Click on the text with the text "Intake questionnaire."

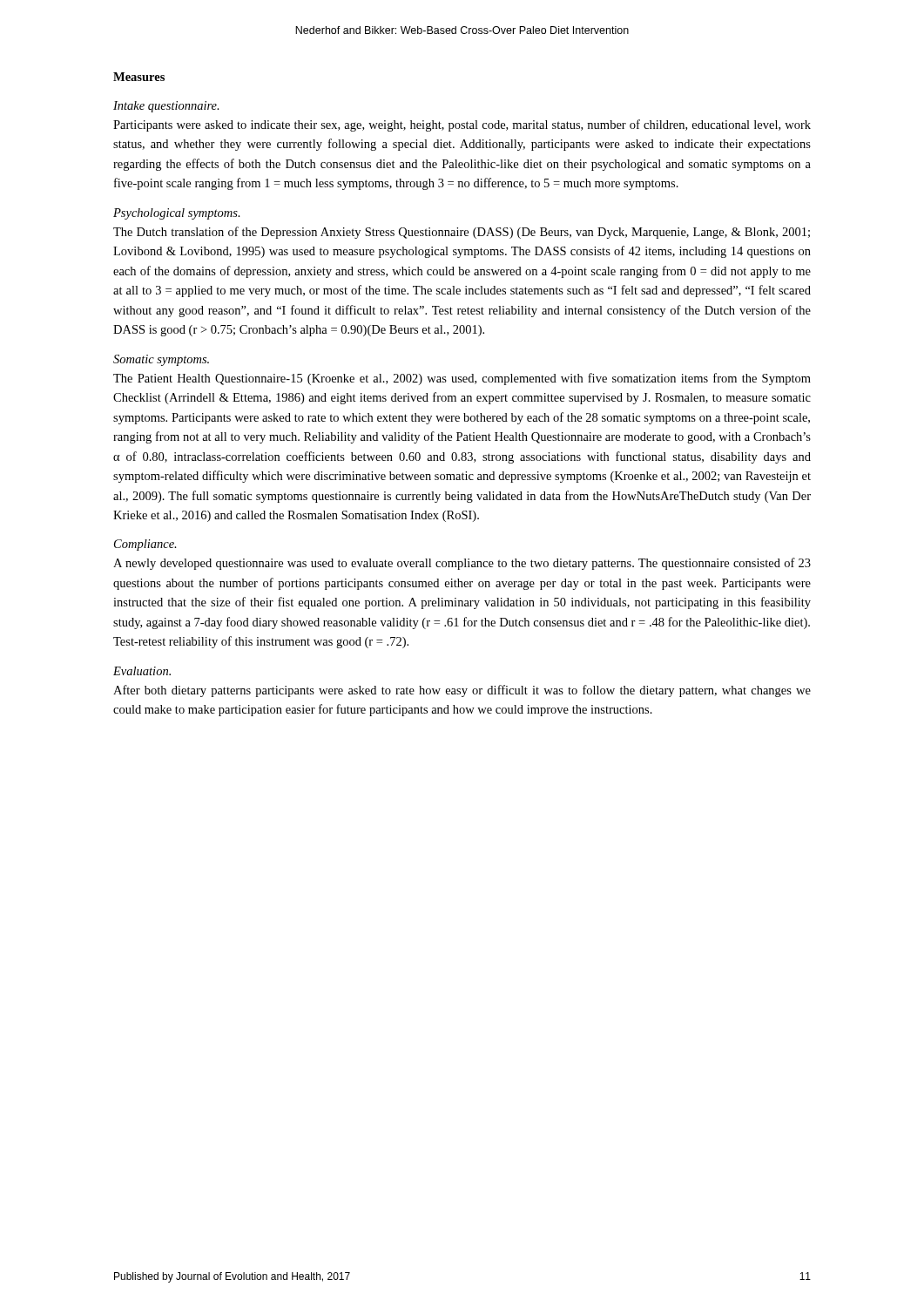point(167,105)
